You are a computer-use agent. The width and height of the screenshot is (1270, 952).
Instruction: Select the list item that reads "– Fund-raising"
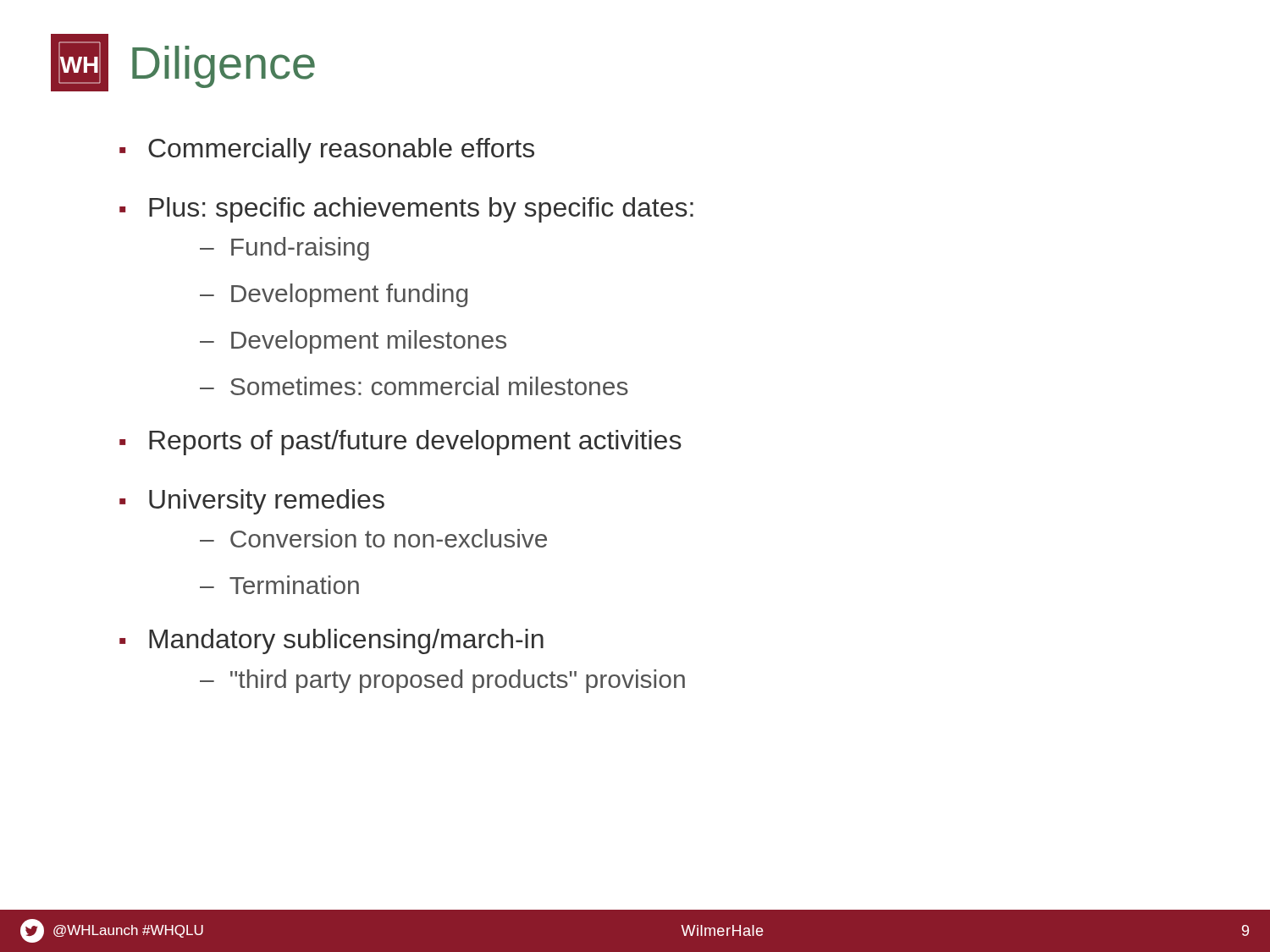(285, 247)
